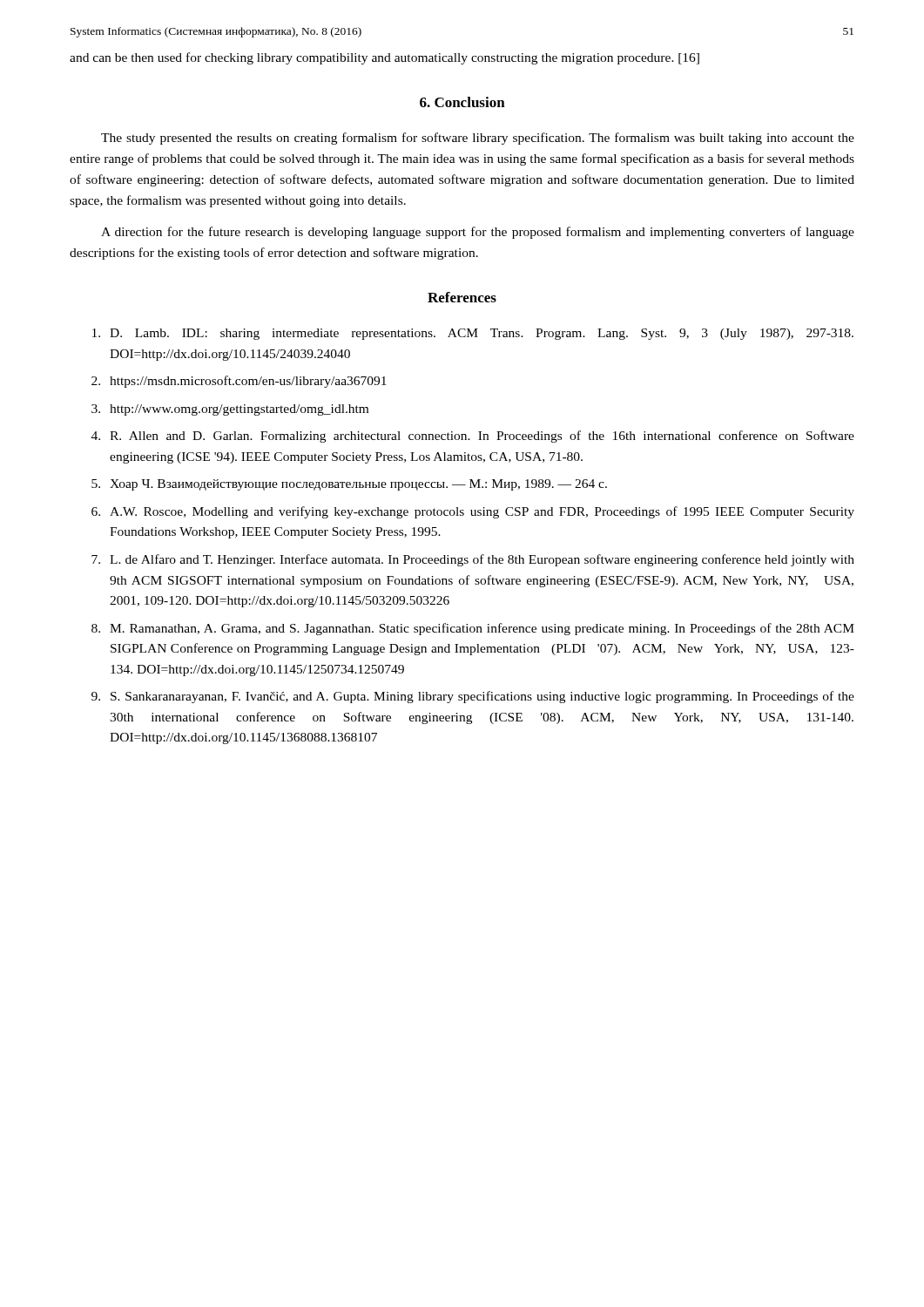Viewport: 924px width, 1307px height.
Task: Locate the text block containing "The study presented the results"
Action: pos(462,169)
